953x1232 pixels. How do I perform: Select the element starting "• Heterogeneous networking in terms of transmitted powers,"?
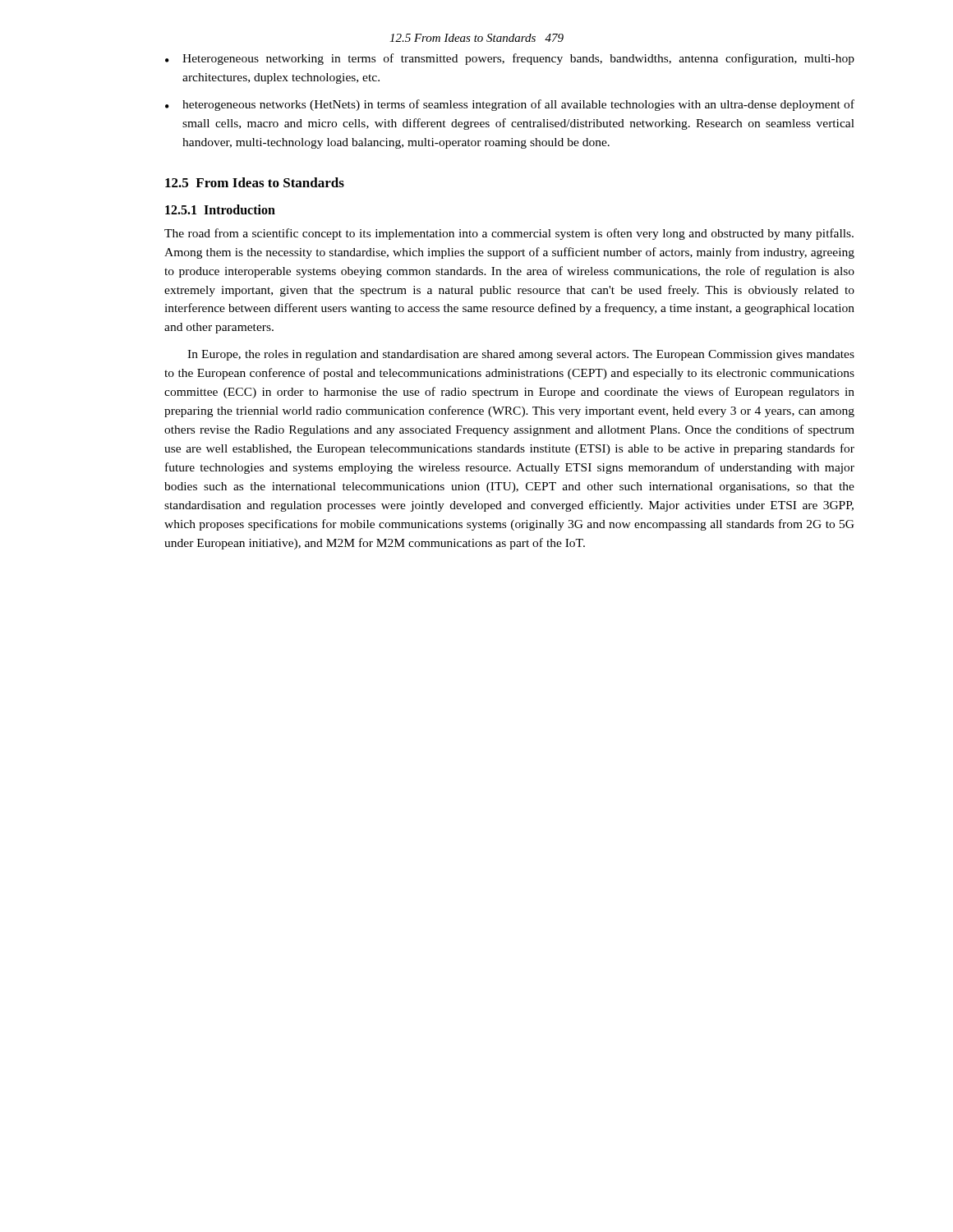click(x=509, y=68)
